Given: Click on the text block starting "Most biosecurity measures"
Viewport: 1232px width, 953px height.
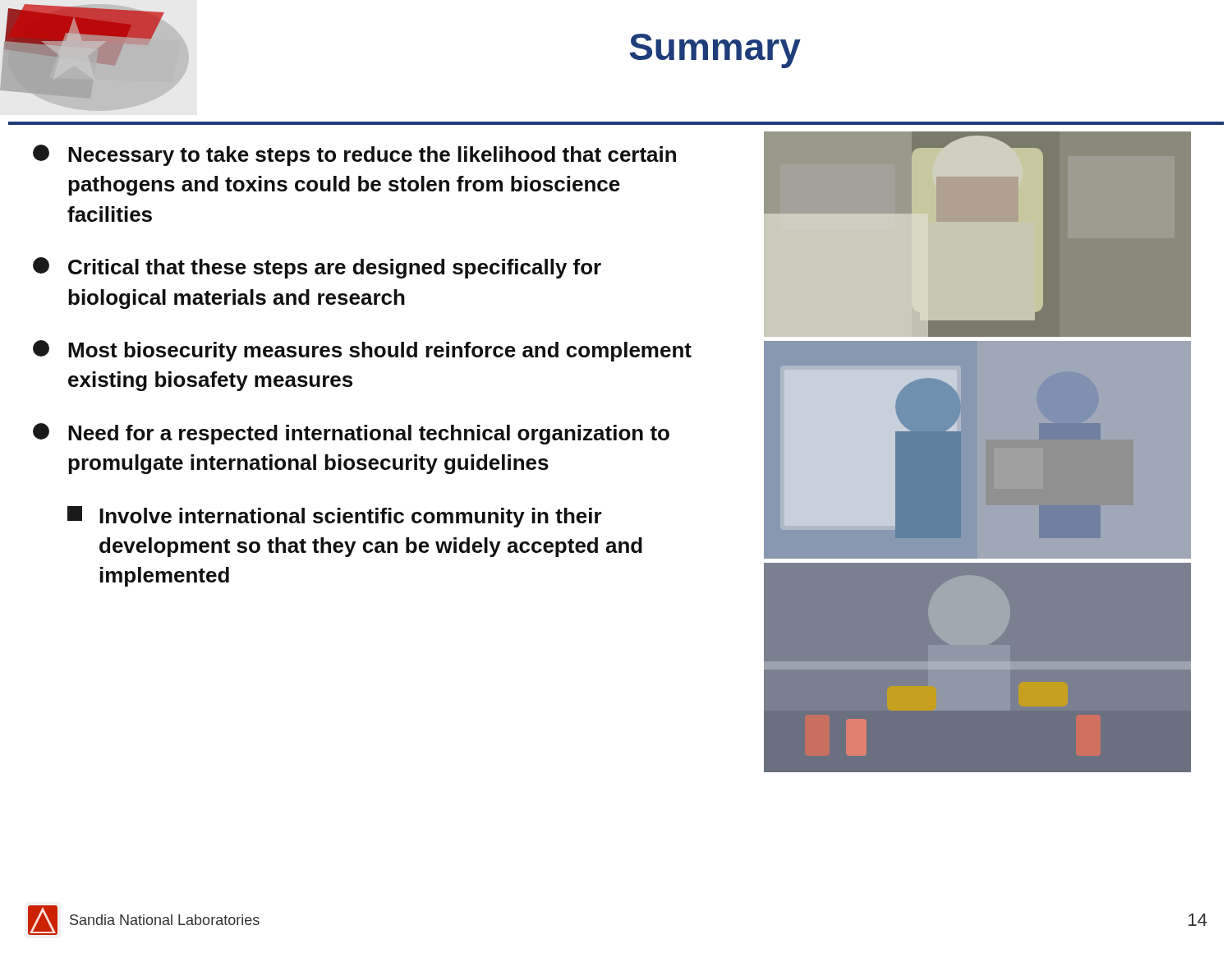Looking at the screenshot, I should click(370, 365).
